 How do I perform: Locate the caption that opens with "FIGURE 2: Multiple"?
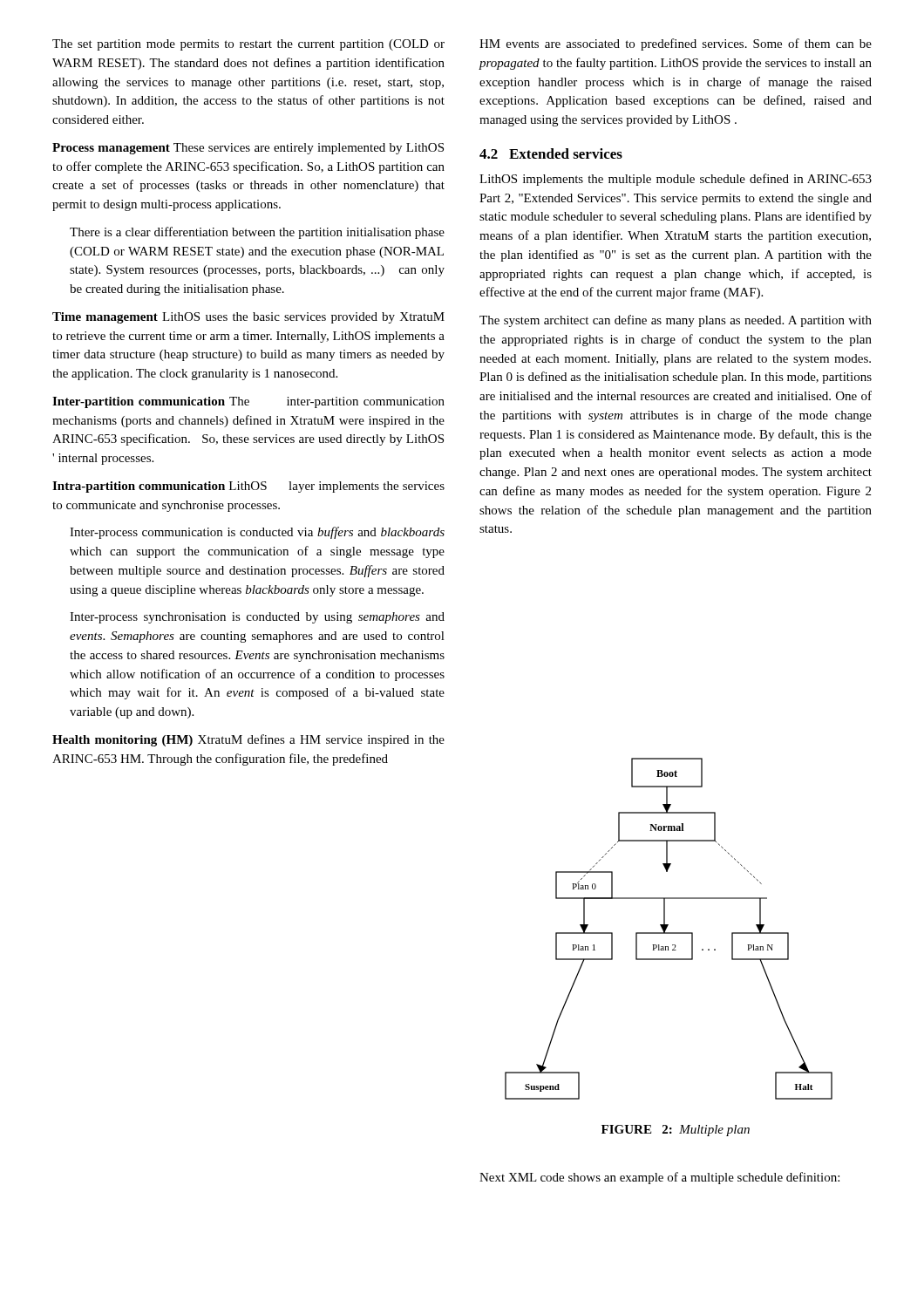point(676,1129)
